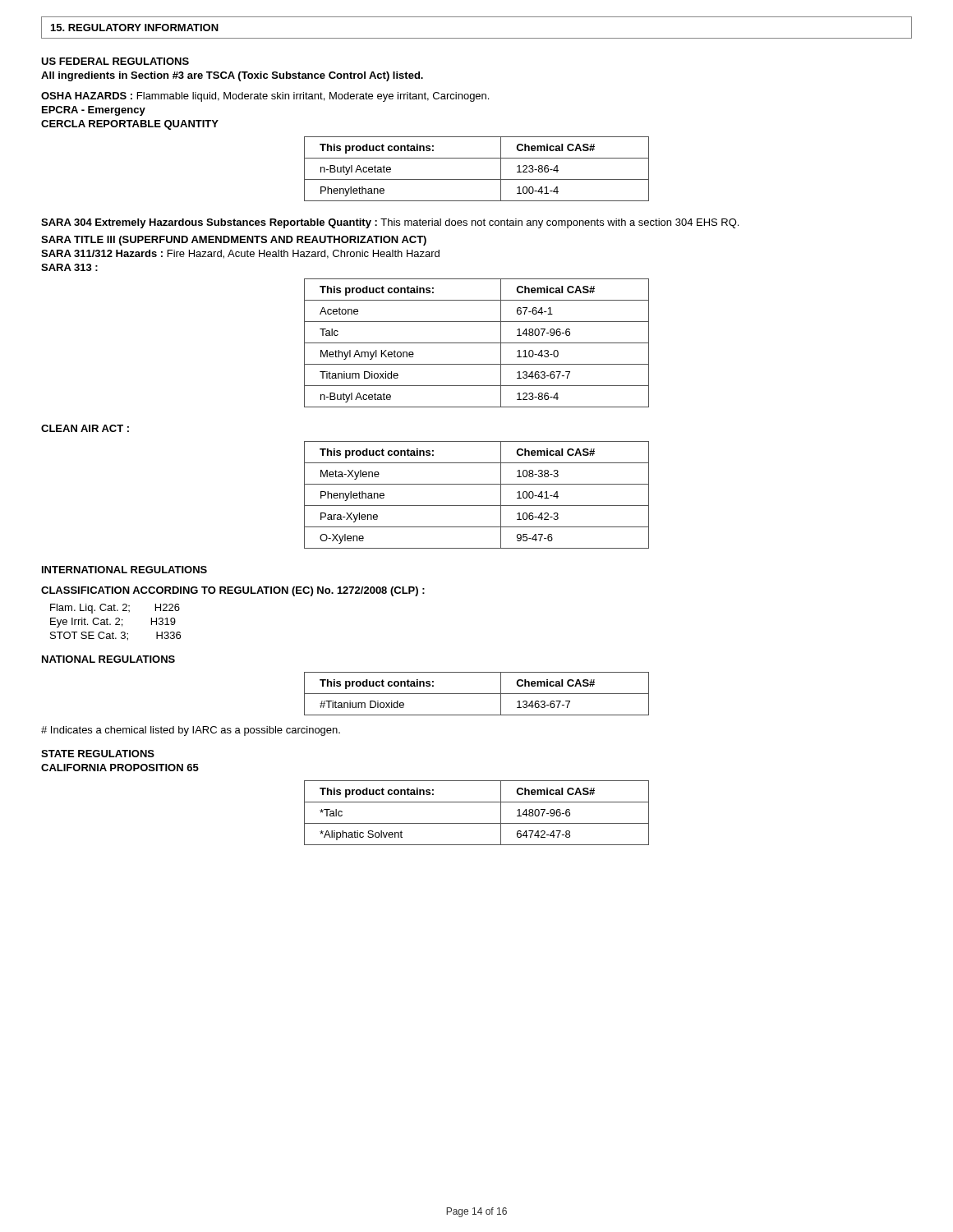This screenshot has height=1232, width=953.
Task: Locate the section header with the text "CLASSIFICATION ACCORDING TO REGULATION (EC) No. 1272/2008"
Action: pos(233,590)
